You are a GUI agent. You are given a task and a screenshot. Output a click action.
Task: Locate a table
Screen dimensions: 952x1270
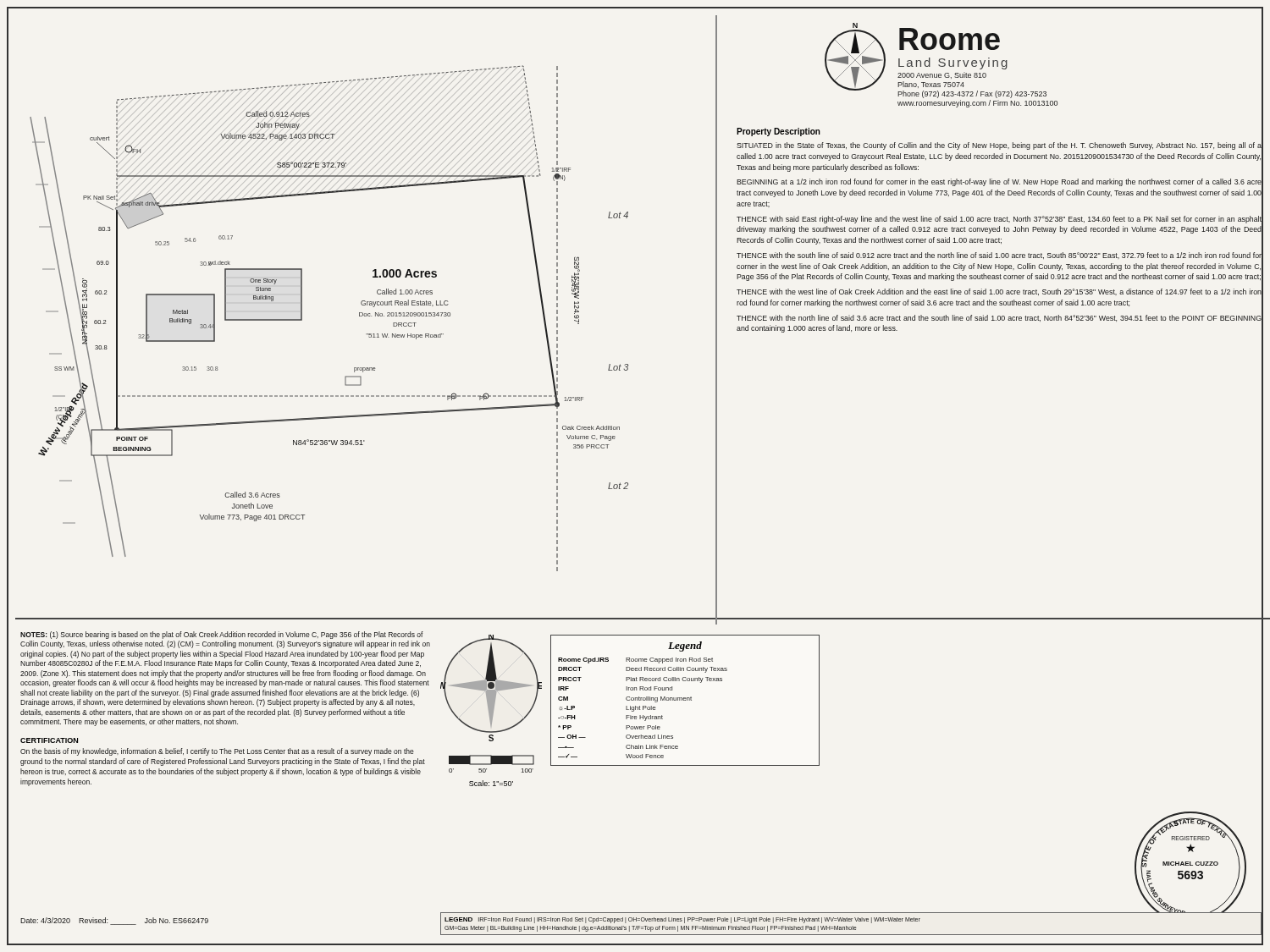[685, 700]
